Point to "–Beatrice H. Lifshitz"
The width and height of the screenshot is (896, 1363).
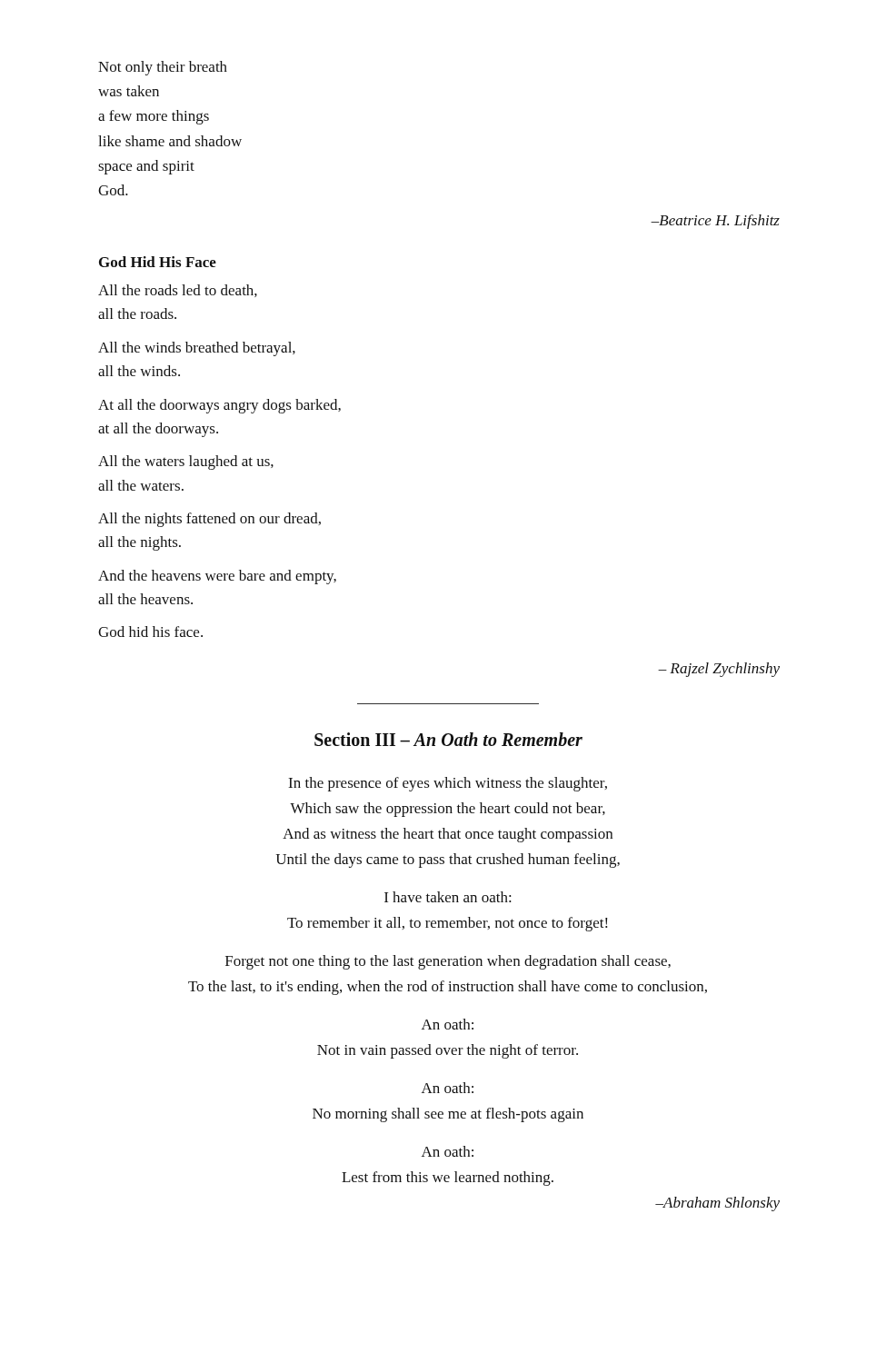[716, 220]
